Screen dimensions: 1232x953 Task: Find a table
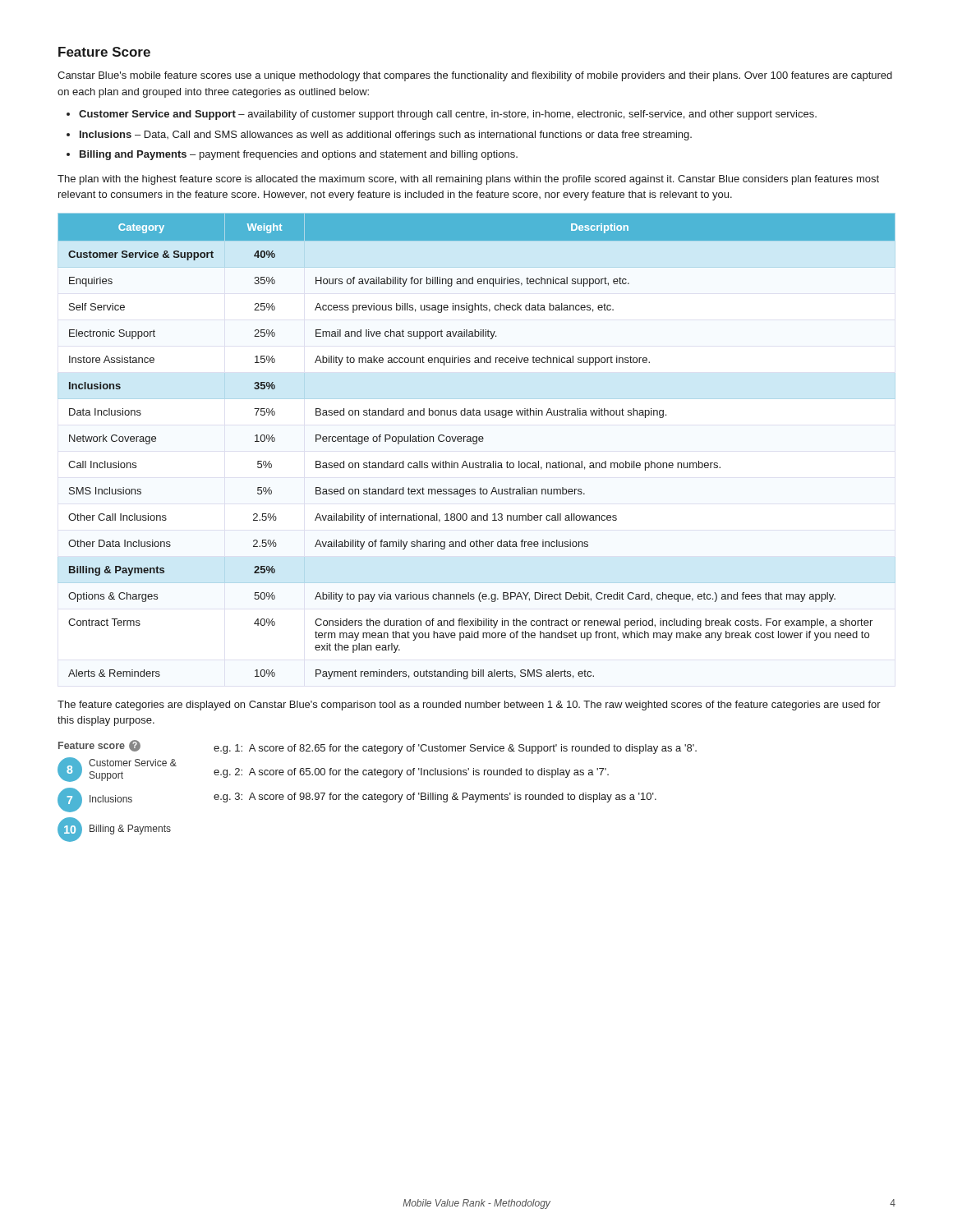point(476,449)
